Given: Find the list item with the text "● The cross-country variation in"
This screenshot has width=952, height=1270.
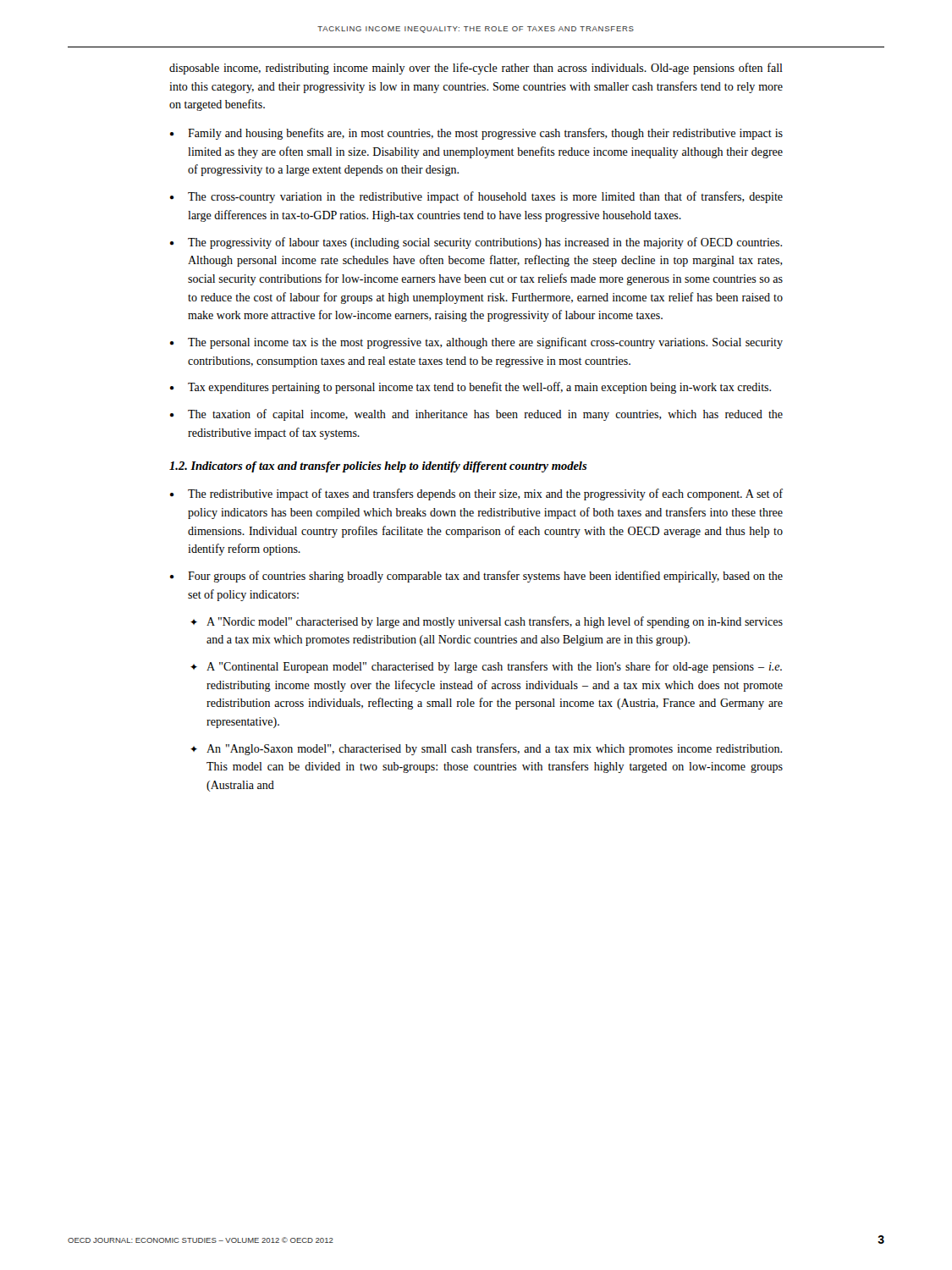Looking at the screenshot, I should (476, 206).
